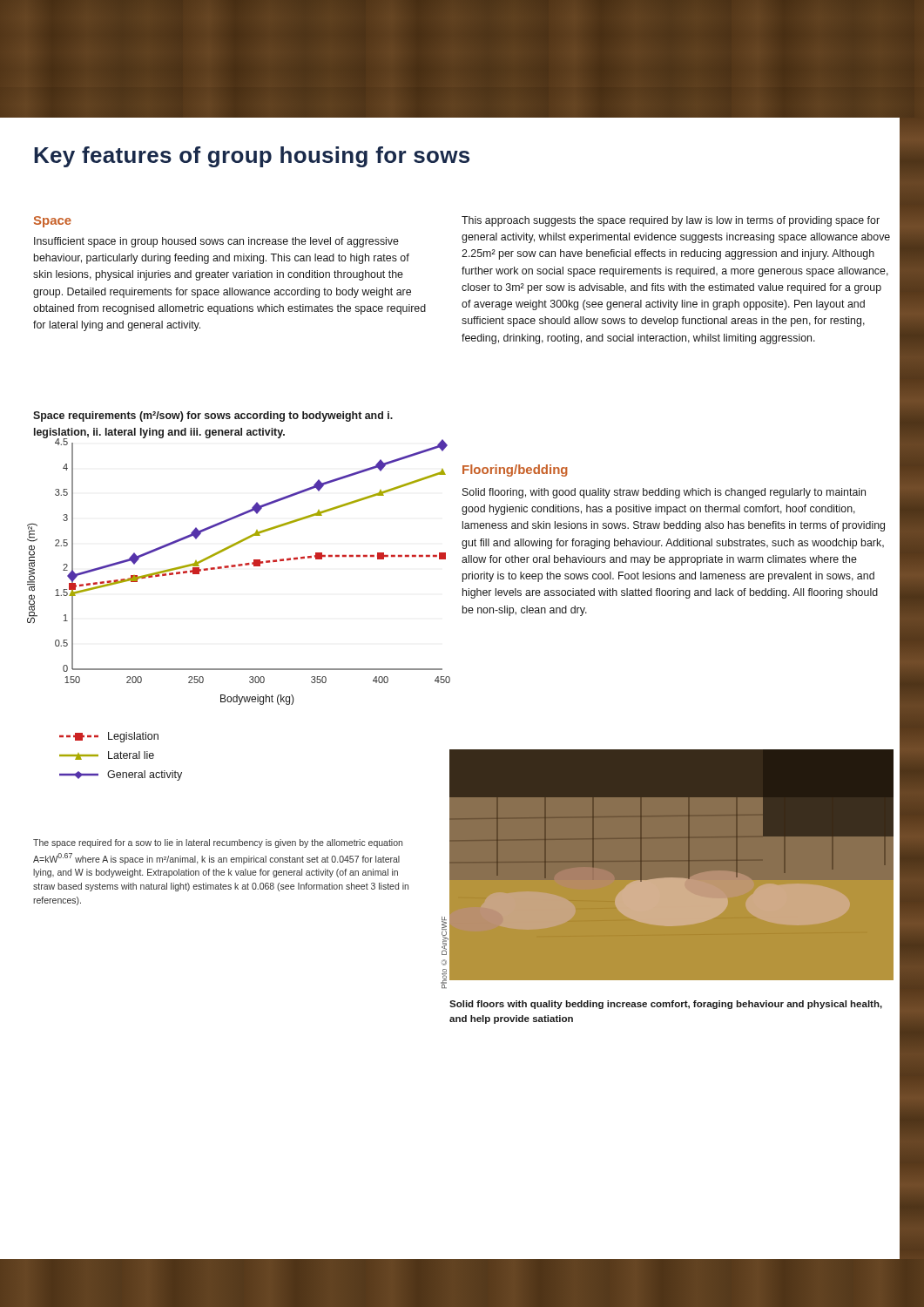This screenshot has width=924, height=1307.
Task: Find the text block with the text "Solid flooring, with good"
Action: pos(677,551)
